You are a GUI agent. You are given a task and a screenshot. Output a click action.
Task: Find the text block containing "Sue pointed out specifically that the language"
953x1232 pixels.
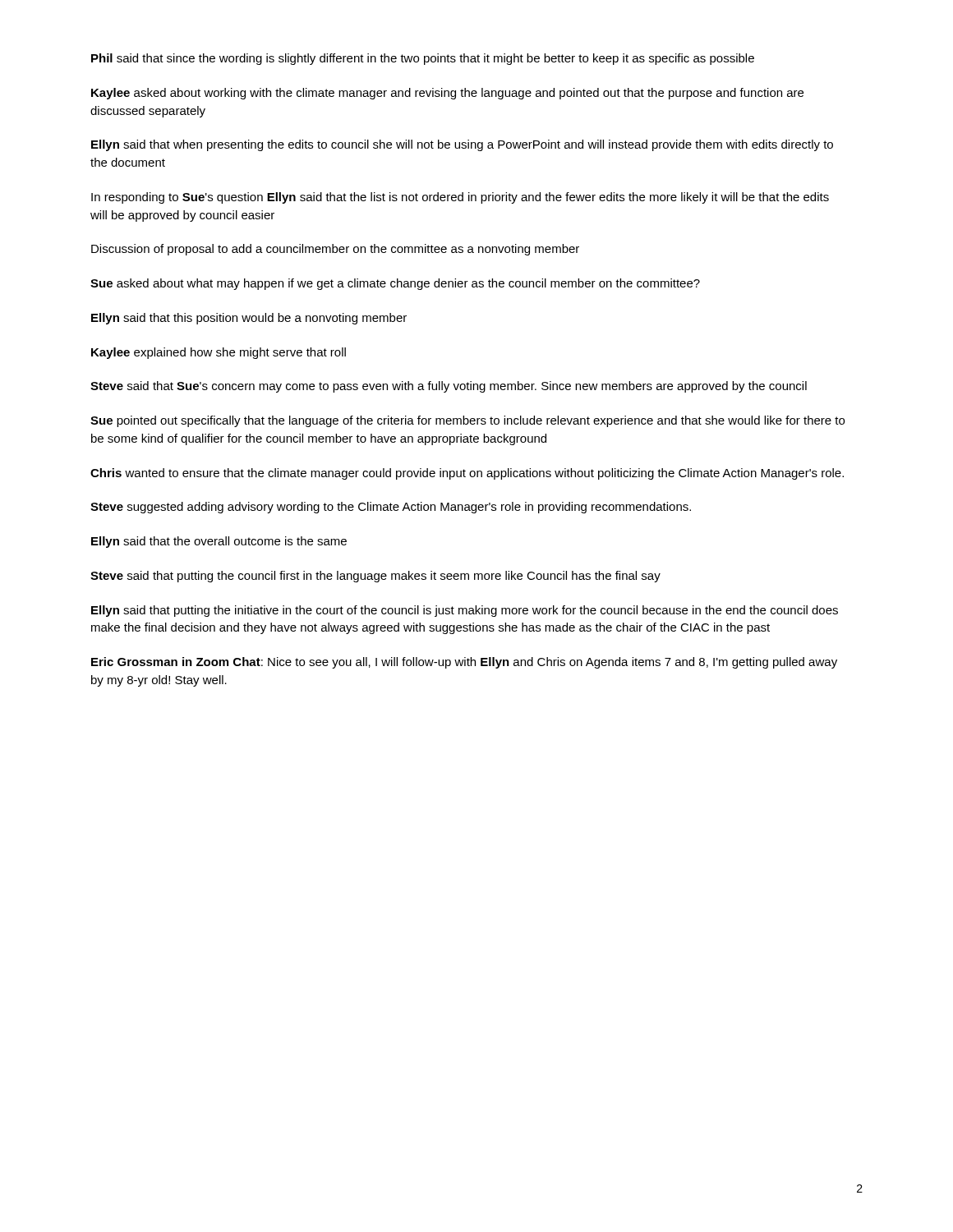468,429
